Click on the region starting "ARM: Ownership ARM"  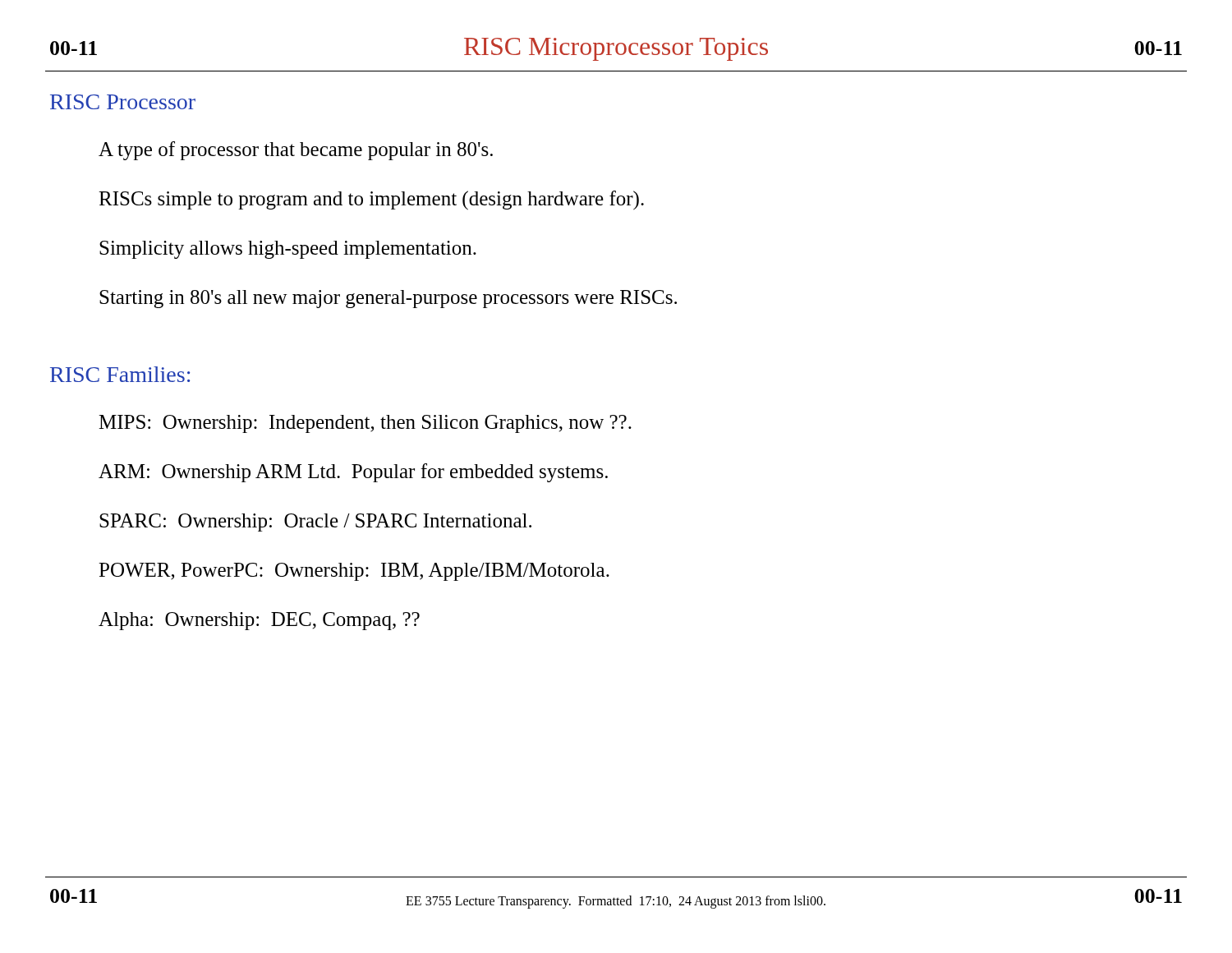point(354,471)
